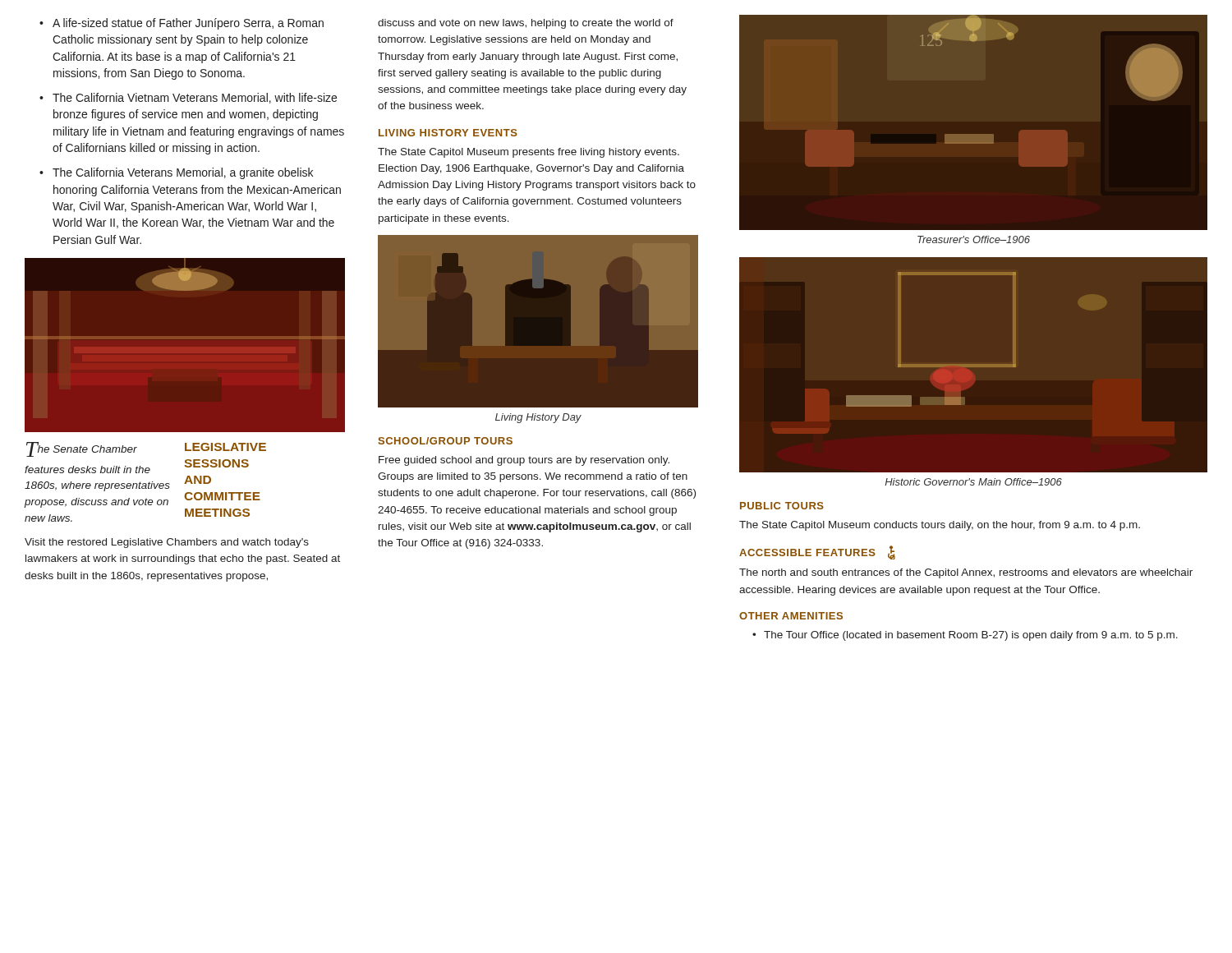1232x953 pixels.
Task: Point to the text block starting "Living History Day"
Action: 538,417
